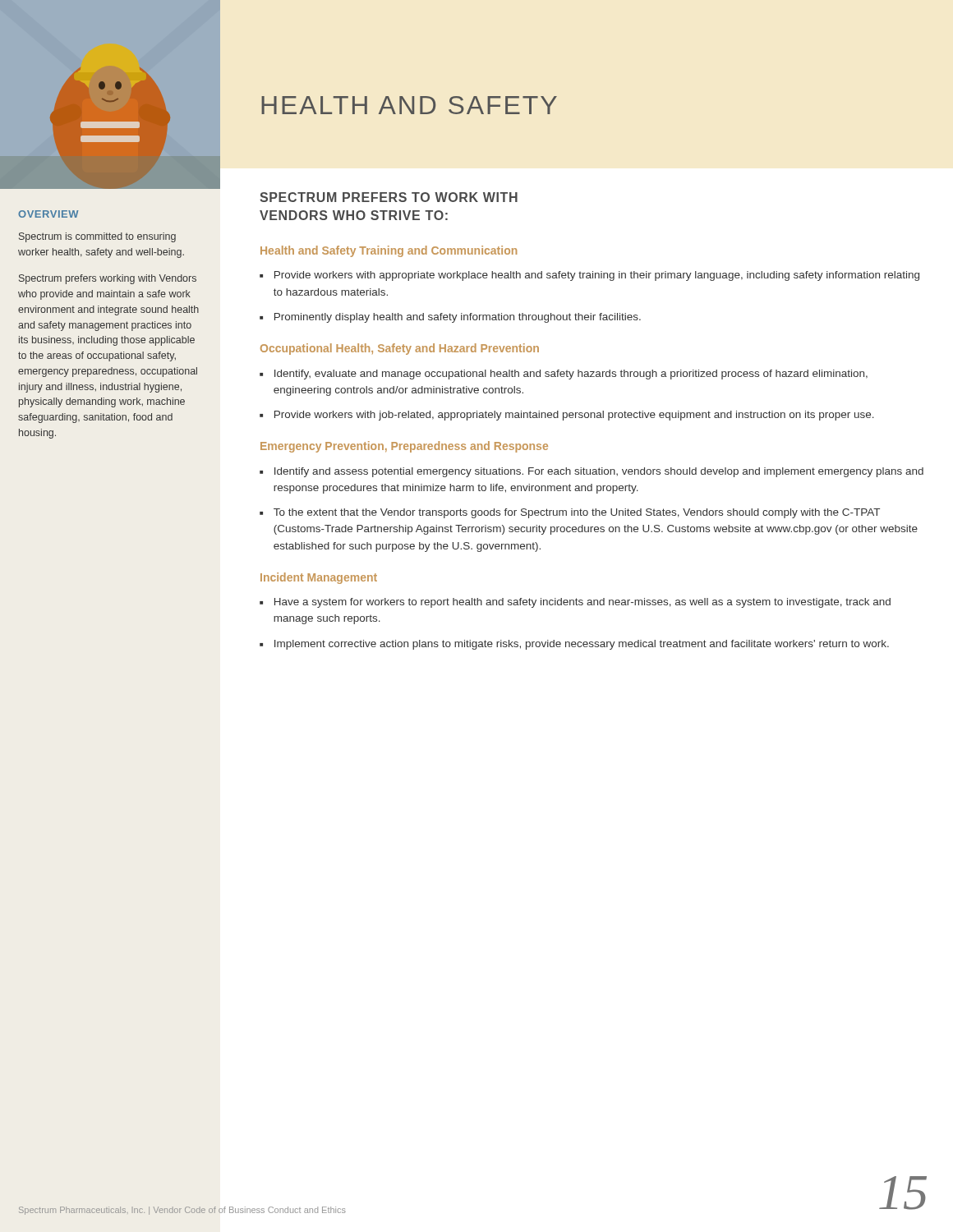This screenshot has width=953, height=1232.
Task: Click on the passage starting "Incident Management"
Action: click(318, 577)
